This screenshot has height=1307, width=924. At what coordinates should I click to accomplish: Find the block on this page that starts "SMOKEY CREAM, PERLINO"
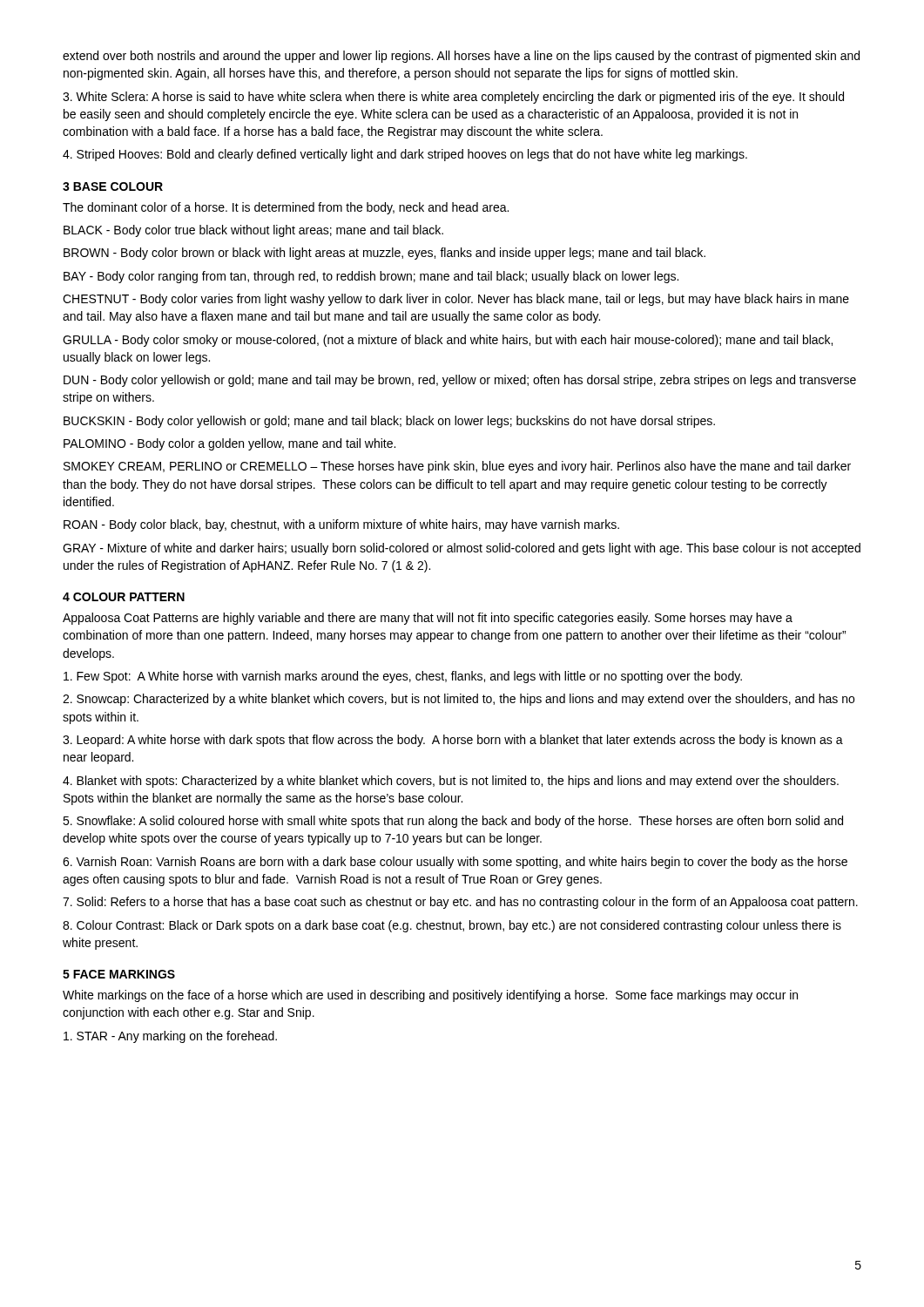coord(457,484)
